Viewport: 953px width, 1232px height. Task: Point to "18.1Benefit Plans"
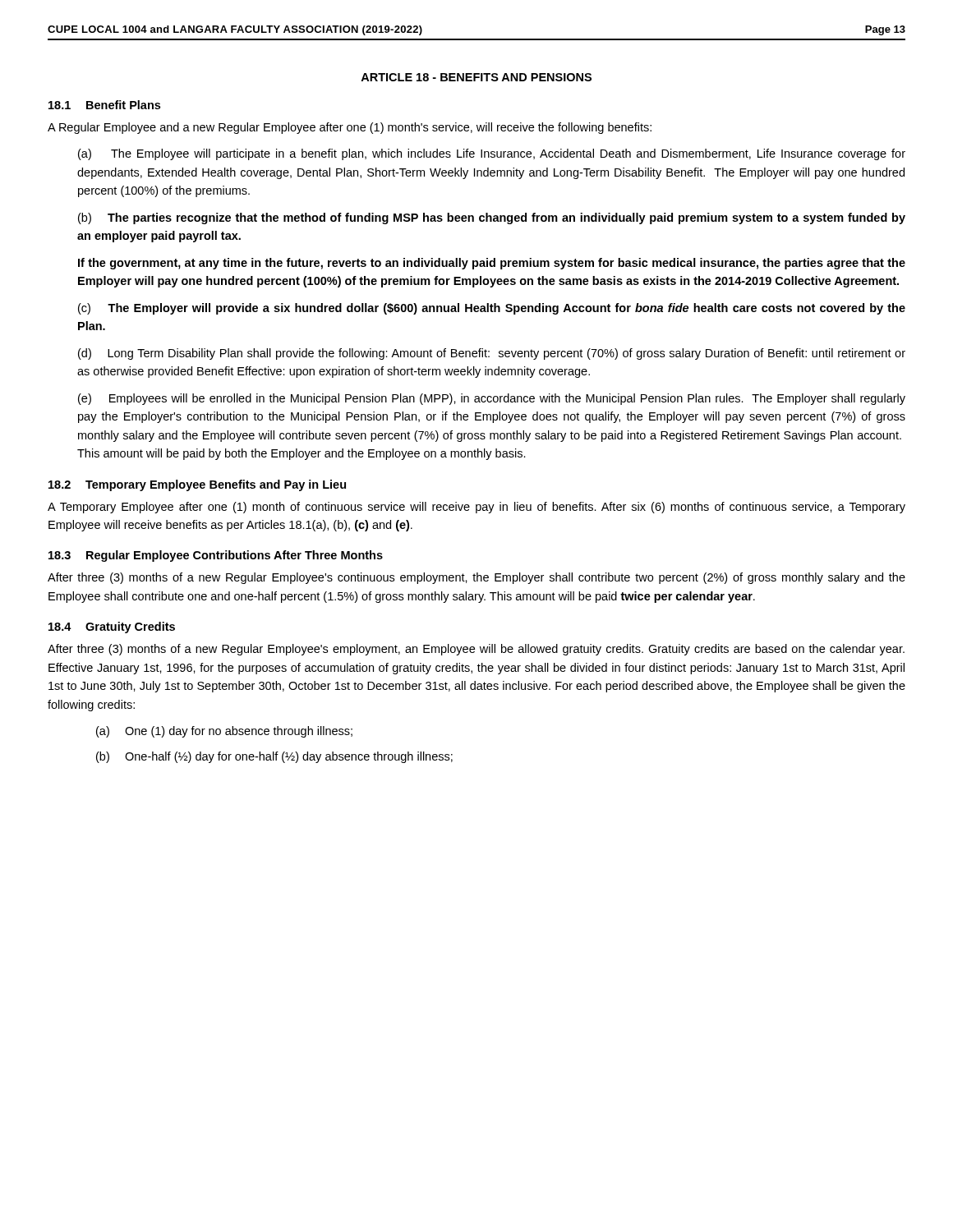pos(104,105)
